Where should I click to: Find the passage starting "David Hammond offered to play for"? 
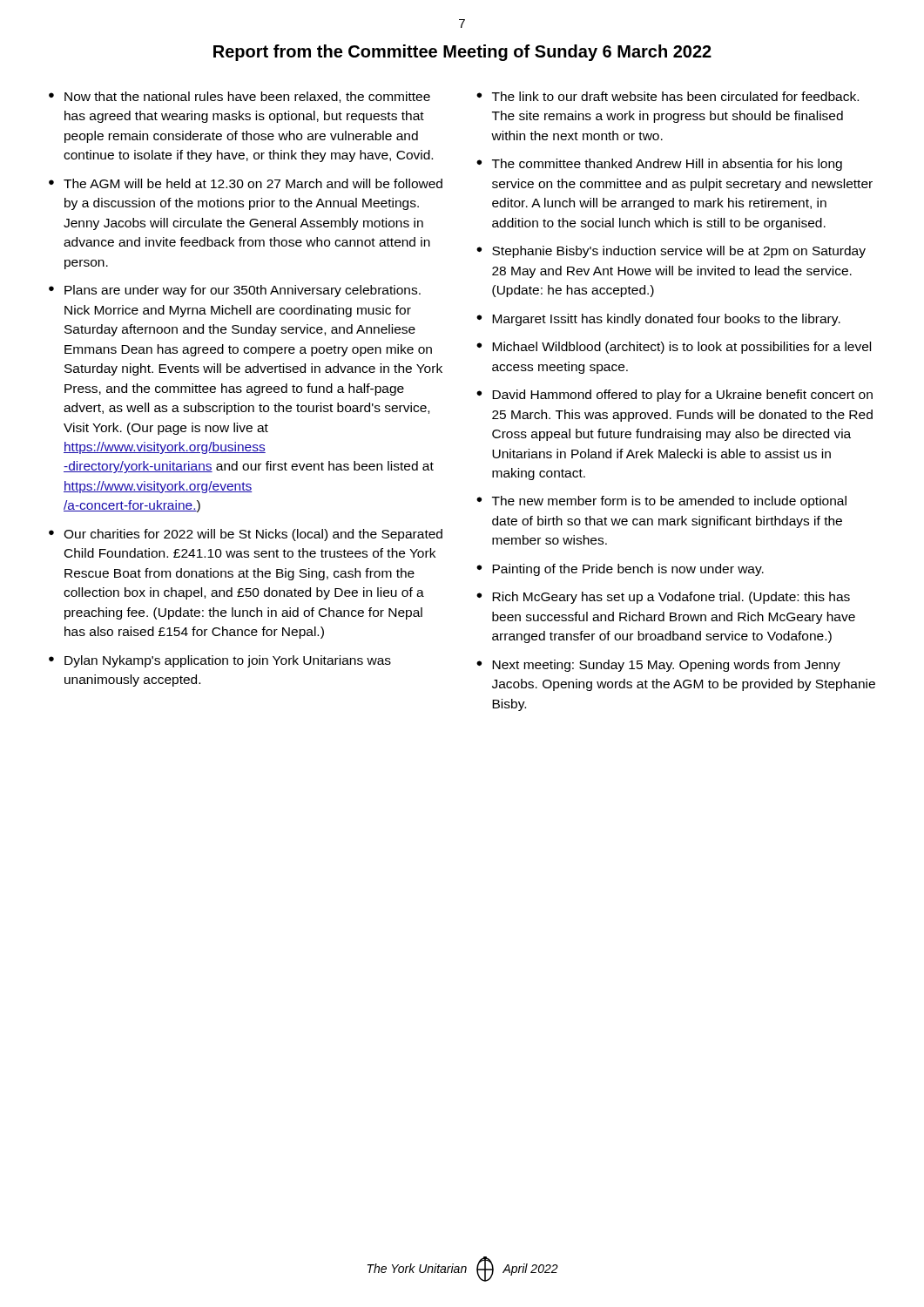pyautogui.click(x=682, y=434)
